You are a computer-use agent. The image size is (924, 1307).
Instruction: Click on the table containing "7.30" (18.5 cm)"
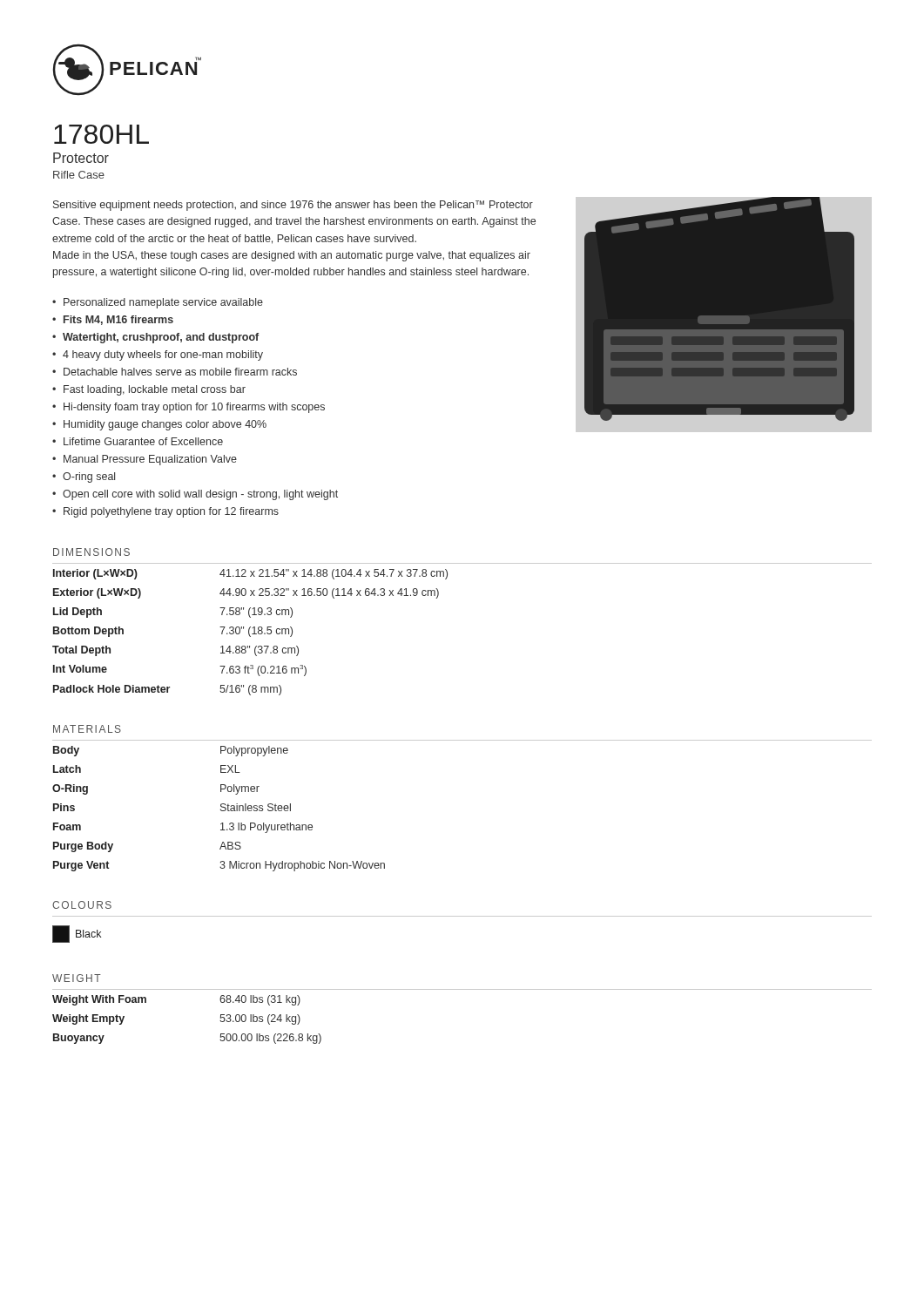click(x=462, y=631)
